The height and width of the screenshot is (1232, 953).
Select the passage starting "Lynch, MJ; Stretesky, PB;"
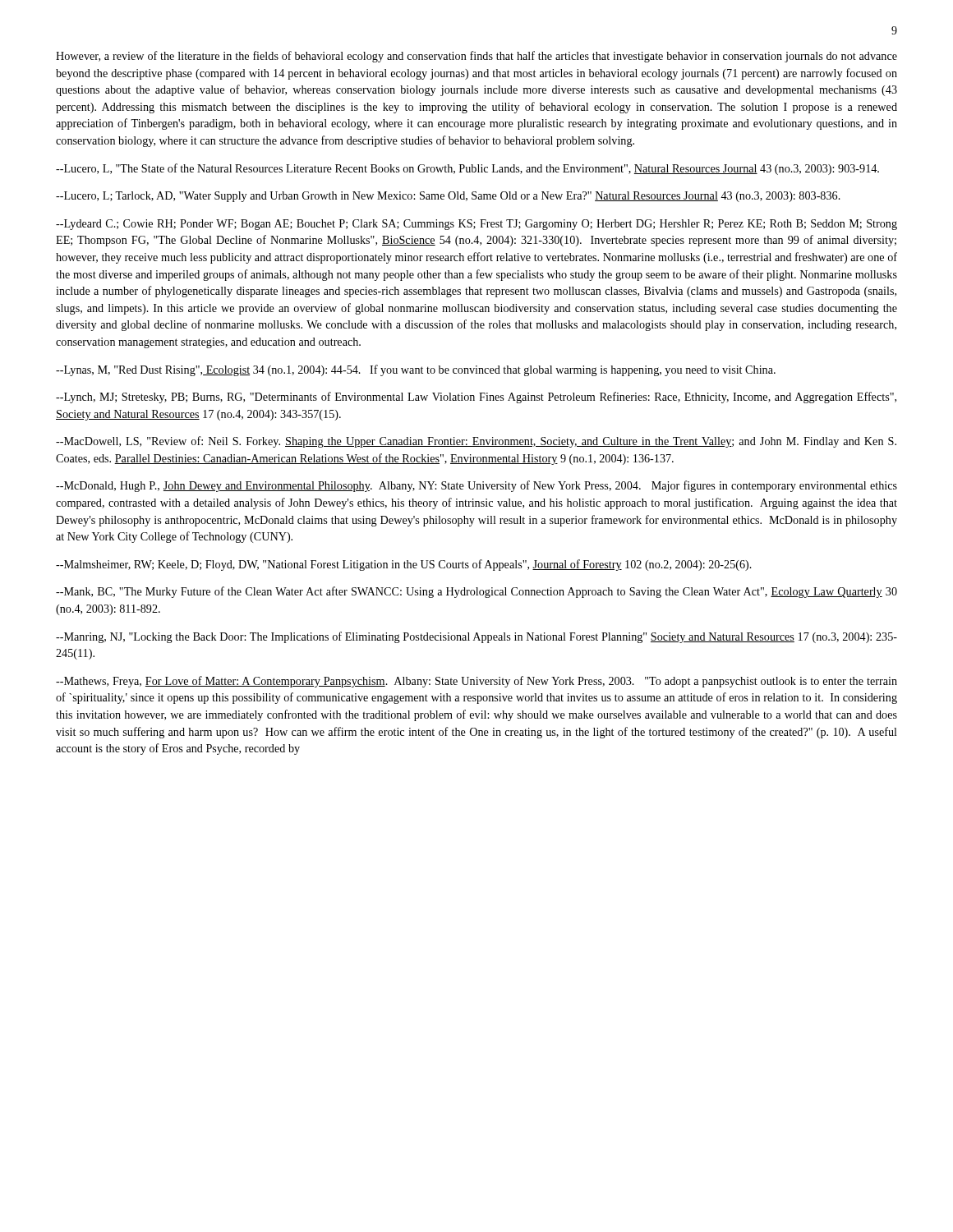point(476,405)
